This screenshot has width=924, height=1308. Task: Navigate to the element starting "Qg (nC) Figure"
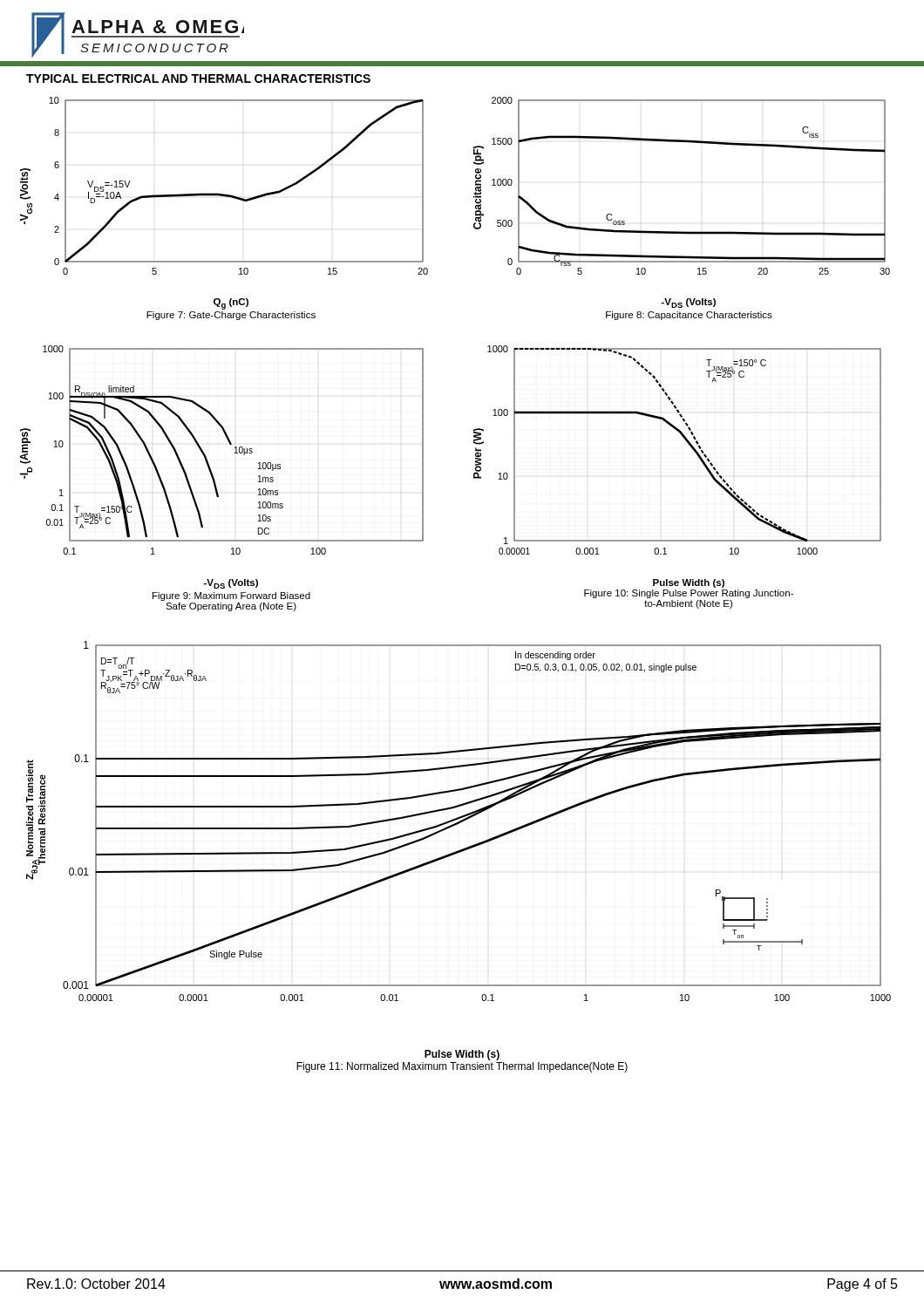pyautogui.click(x=231, y=308)
